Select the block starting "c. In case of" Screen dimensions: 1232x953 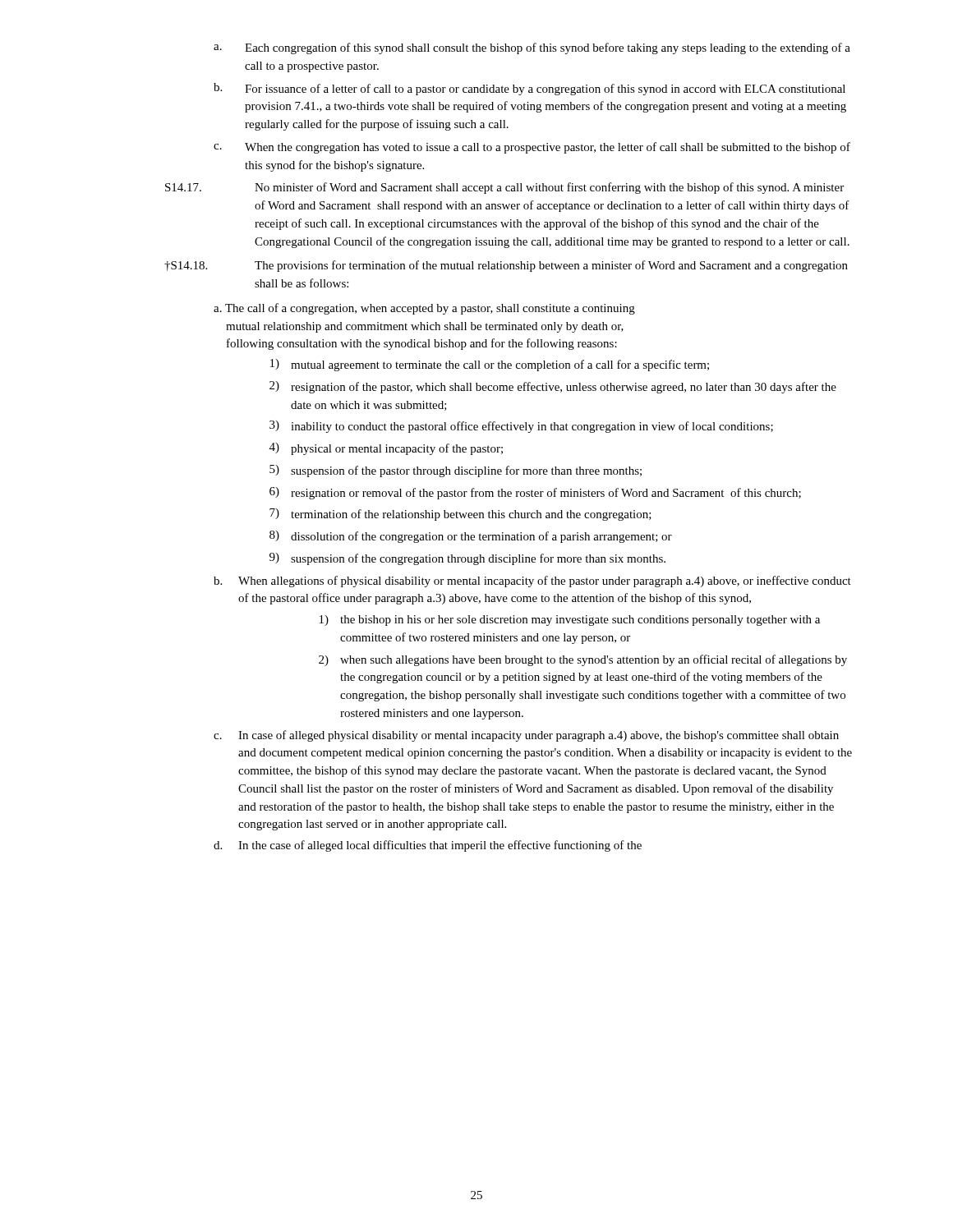pyautogui.click(x=534, y=780)
